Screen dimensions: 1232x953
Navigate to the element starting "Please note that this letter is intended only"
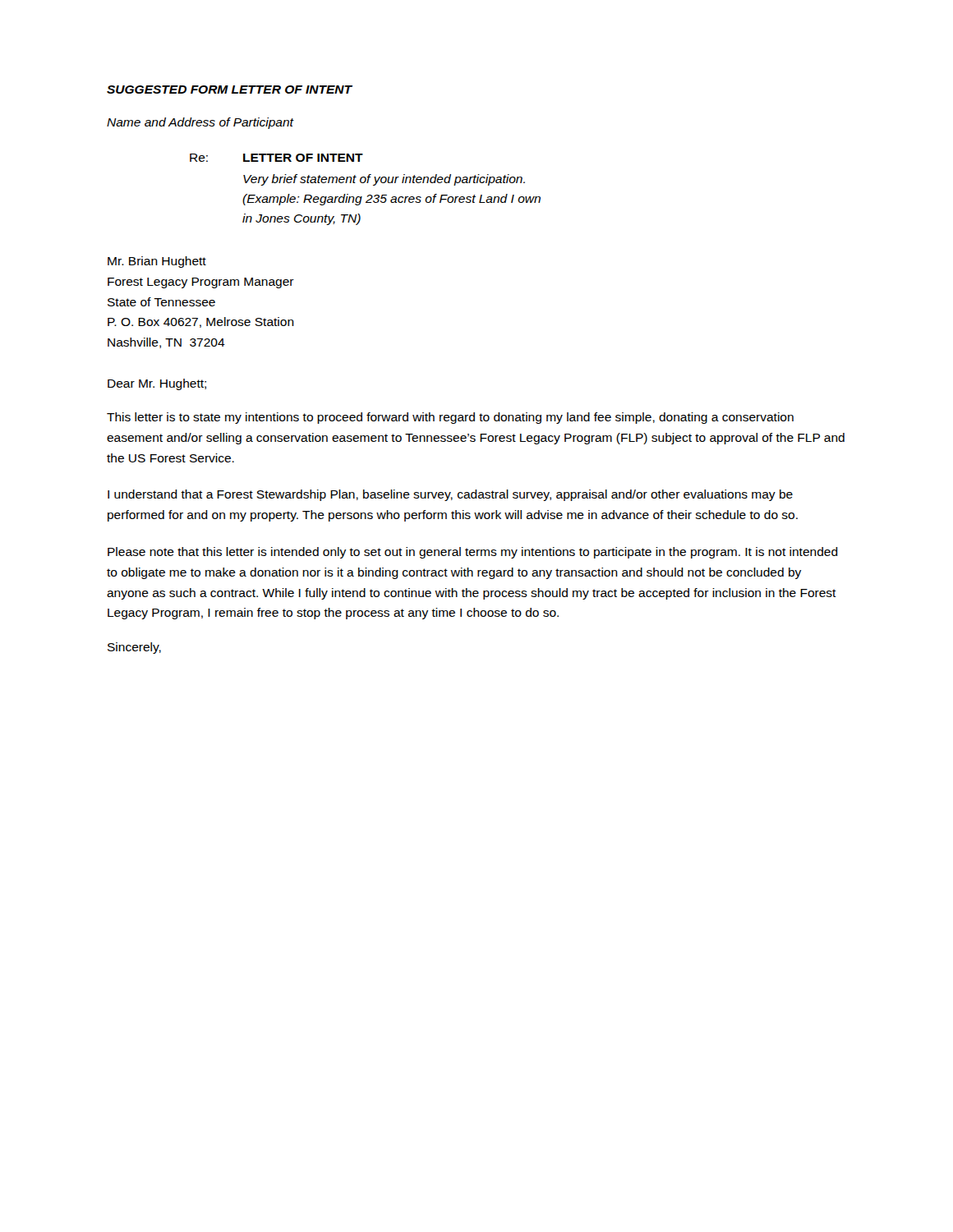[472, 582]
